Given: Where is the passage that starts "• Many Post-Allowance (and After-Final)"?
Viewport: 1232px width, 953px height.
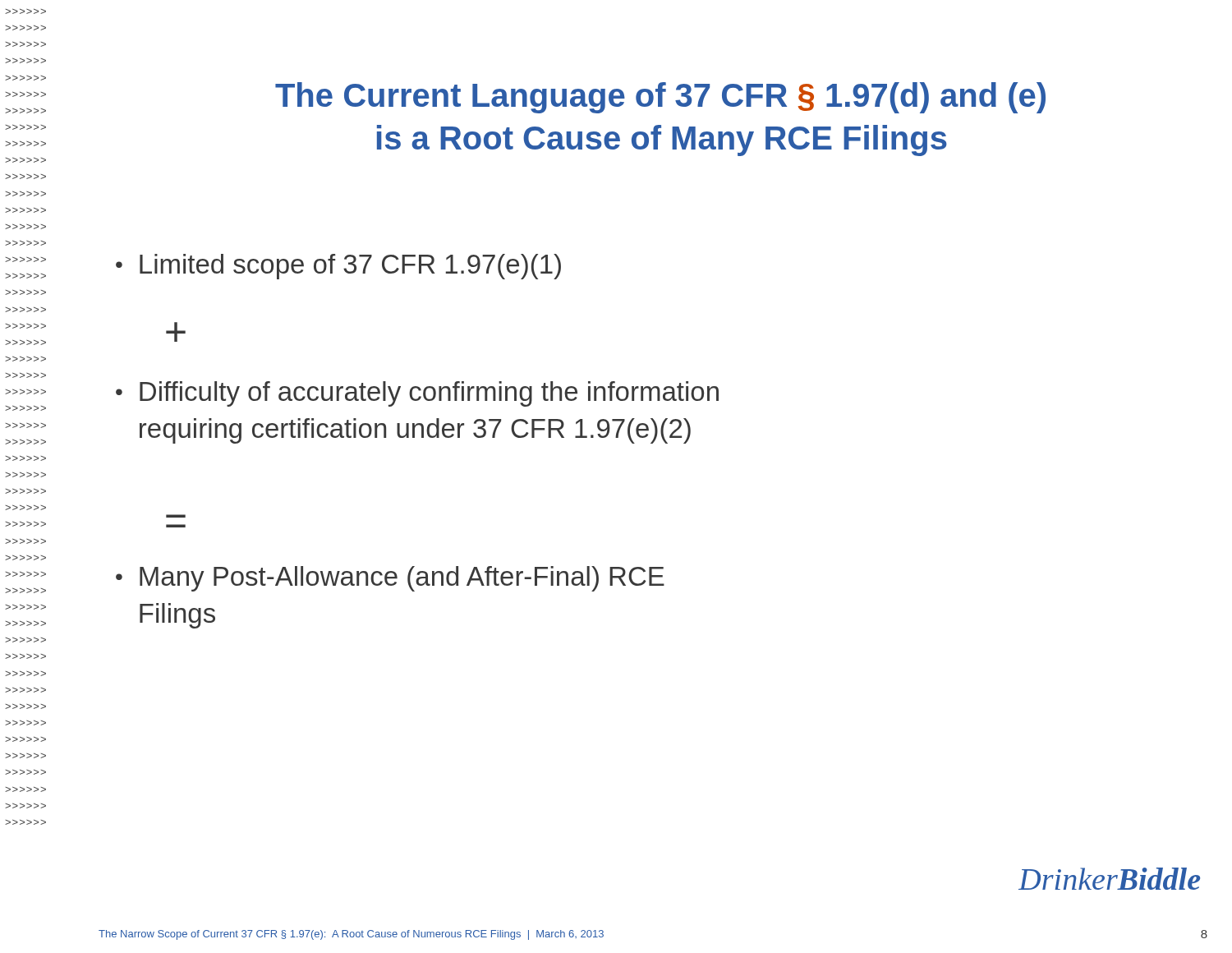Looking at the screenshot, I should coord(390,595).
